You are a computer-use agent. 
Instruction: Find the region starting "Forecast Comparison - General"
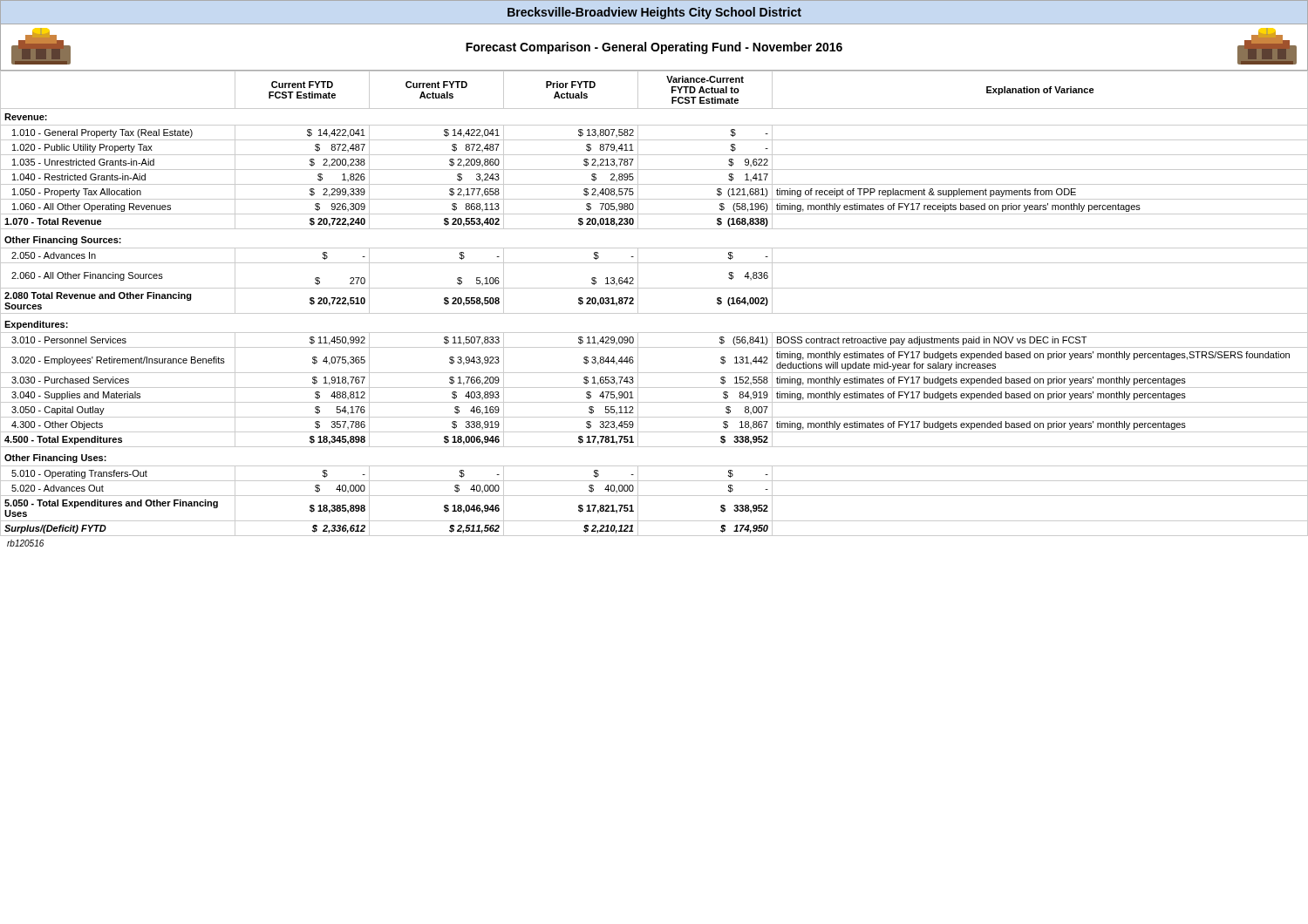point(654,47)
